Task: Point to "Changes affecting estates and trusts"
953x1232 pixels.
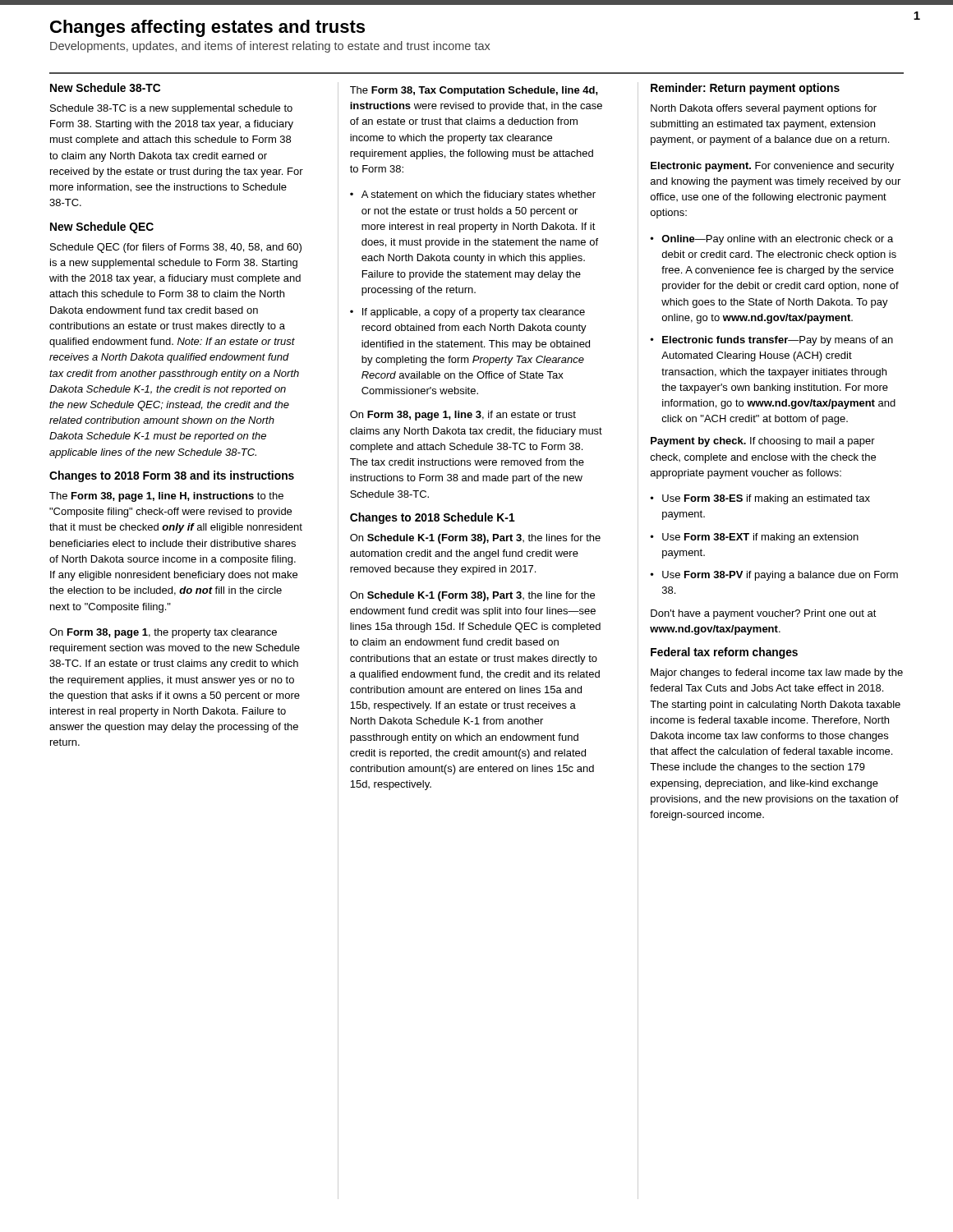Action: [207, 27]
